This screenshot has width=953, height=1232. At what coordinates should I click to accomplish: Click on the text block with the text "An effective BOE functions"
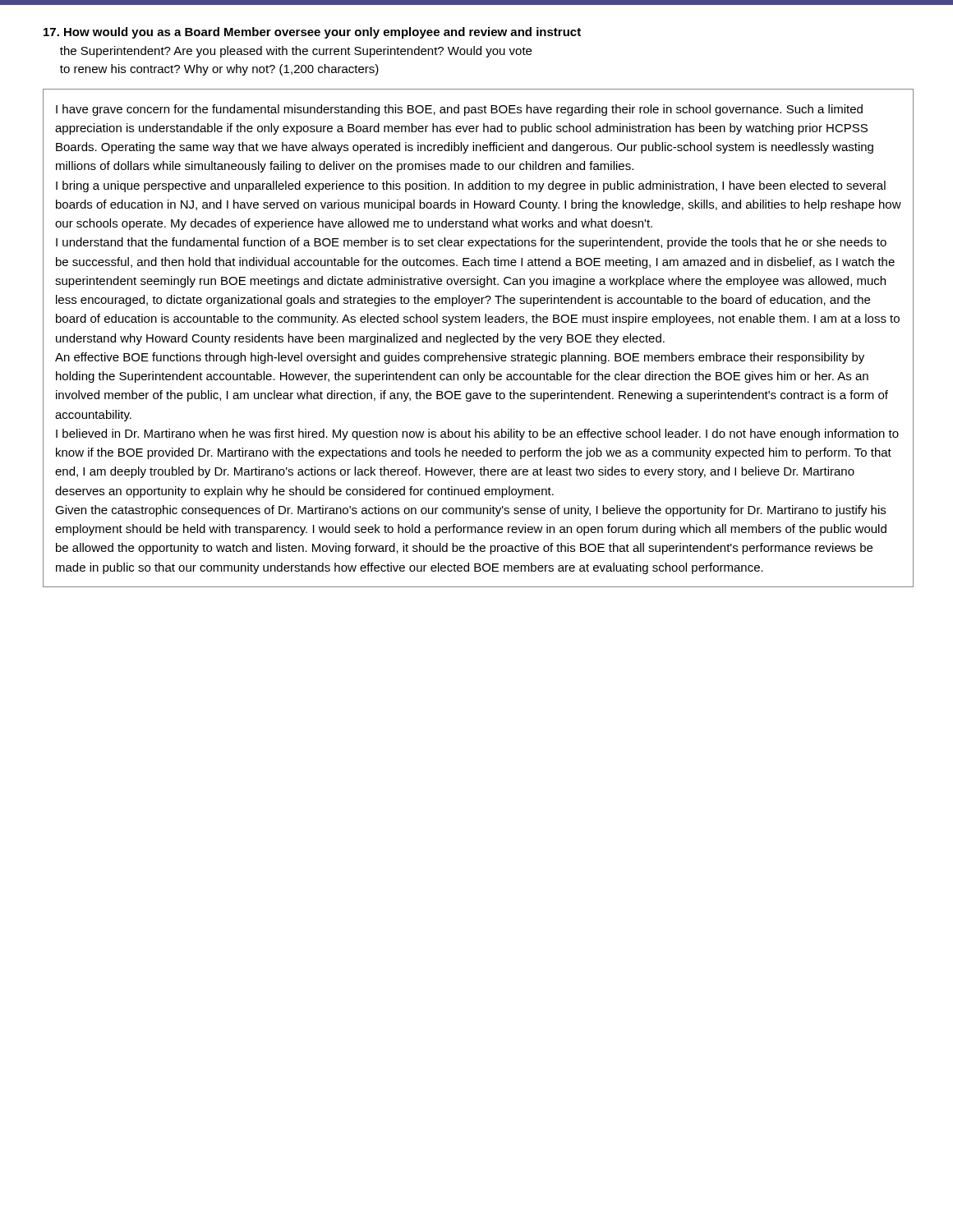click(478, 385)
